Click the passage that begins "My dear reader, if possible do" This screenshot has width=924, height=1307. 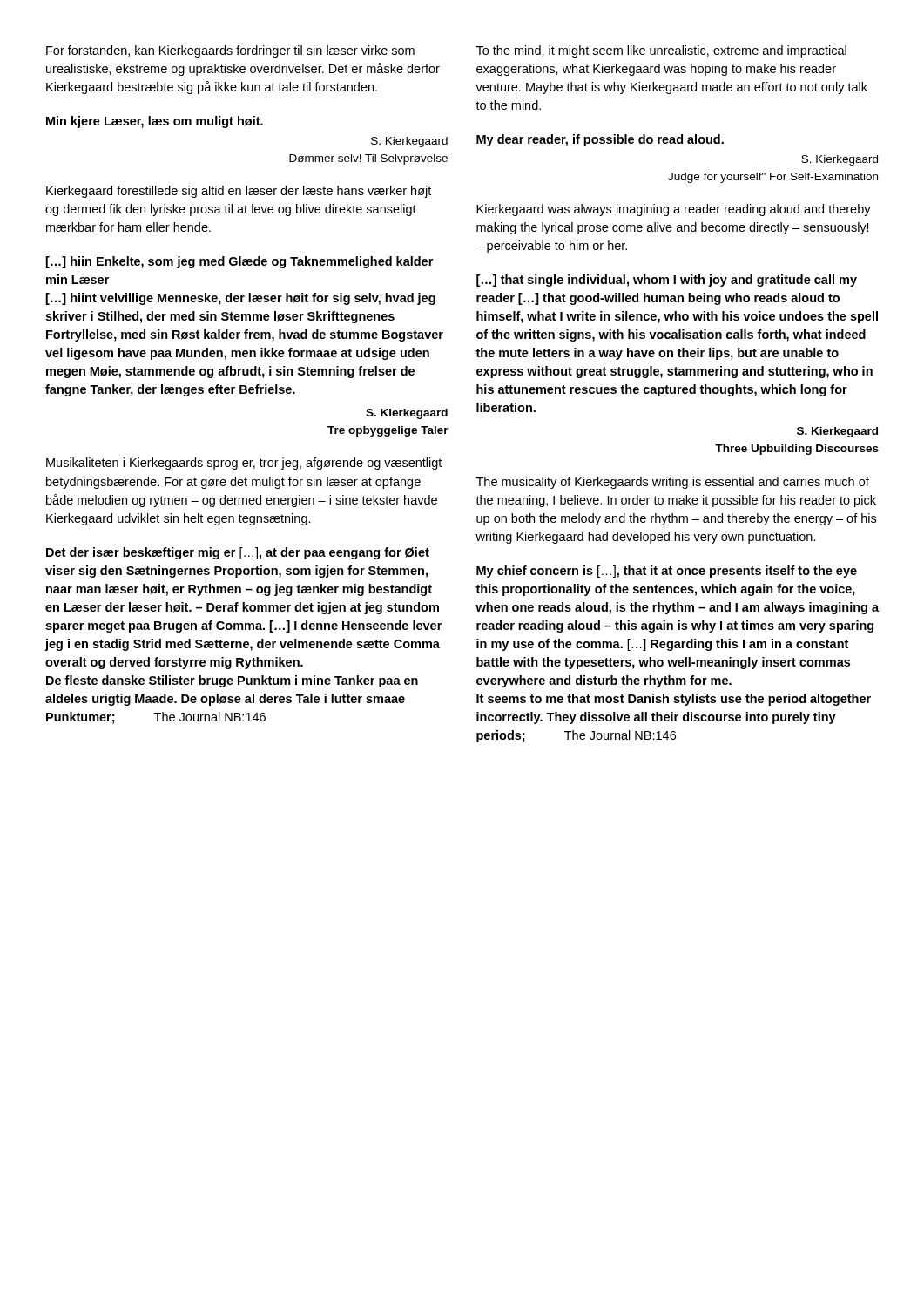600,140
